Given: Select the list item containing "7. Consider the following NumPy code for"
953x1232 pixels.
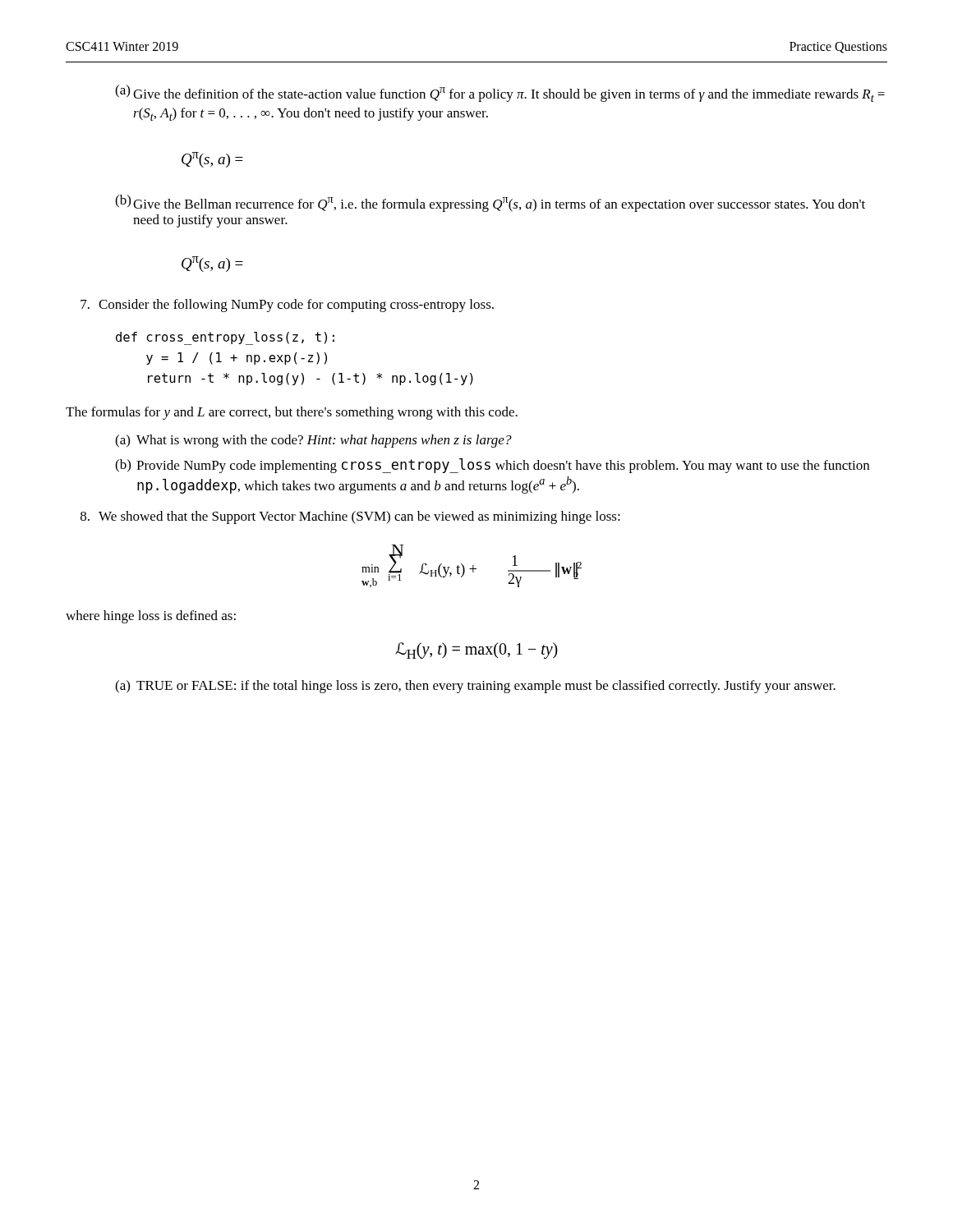Looking at the screenshot, I should pos(280,304).
